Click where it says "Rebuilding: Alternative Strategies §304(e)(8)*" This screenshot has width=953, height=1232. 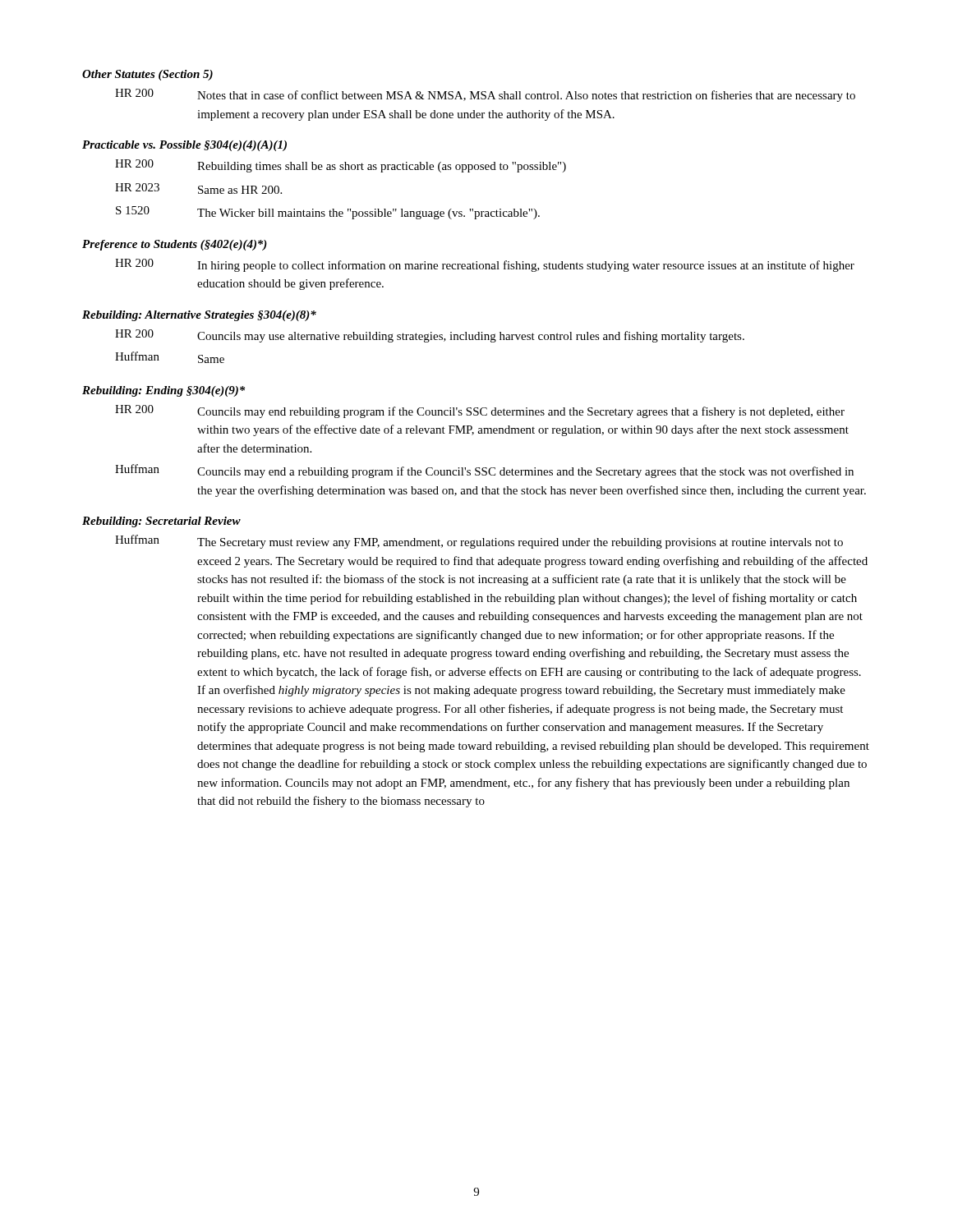click(199, 314)
